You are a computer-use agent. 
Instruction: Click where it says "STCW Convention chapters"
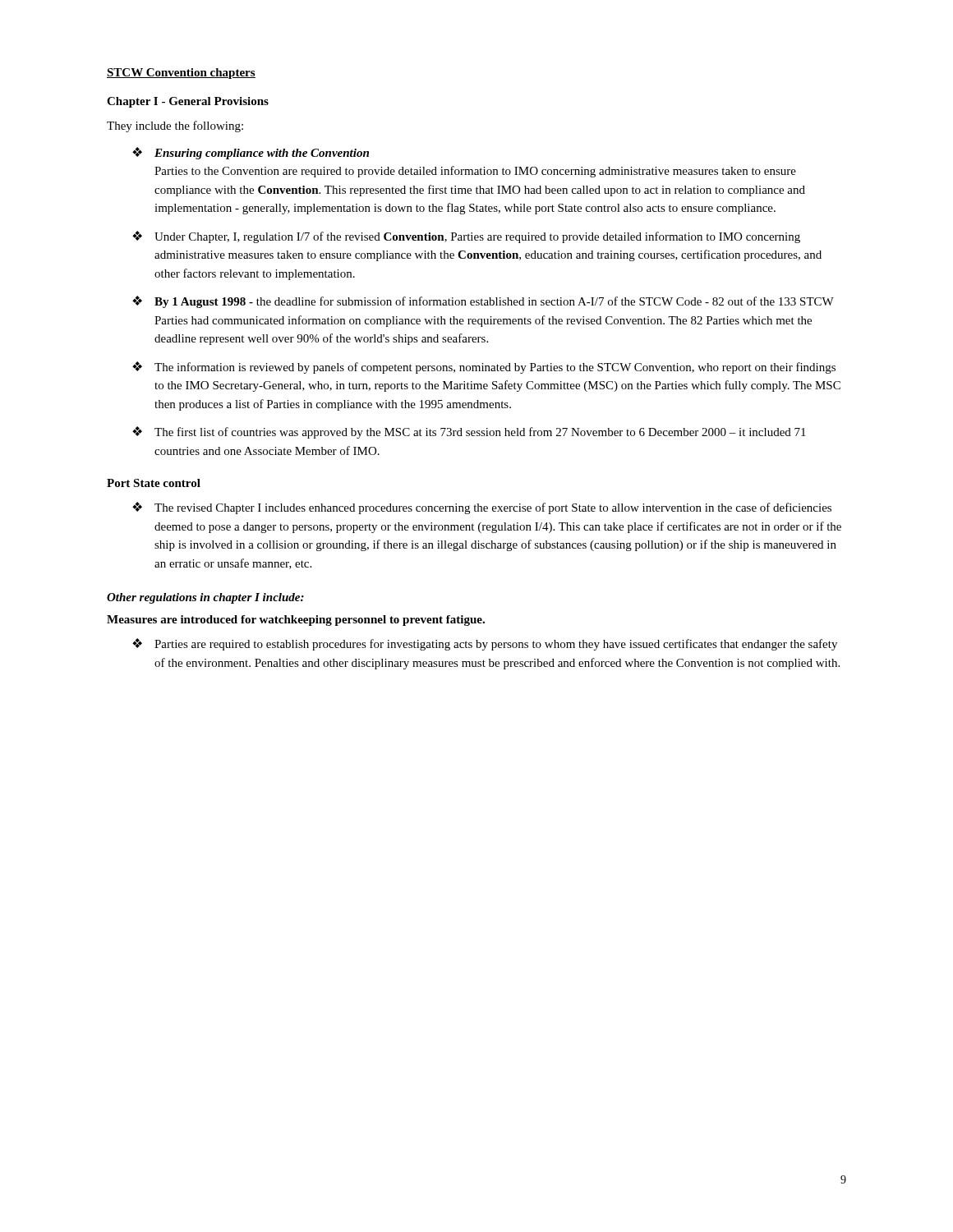(x=181, y=72)
